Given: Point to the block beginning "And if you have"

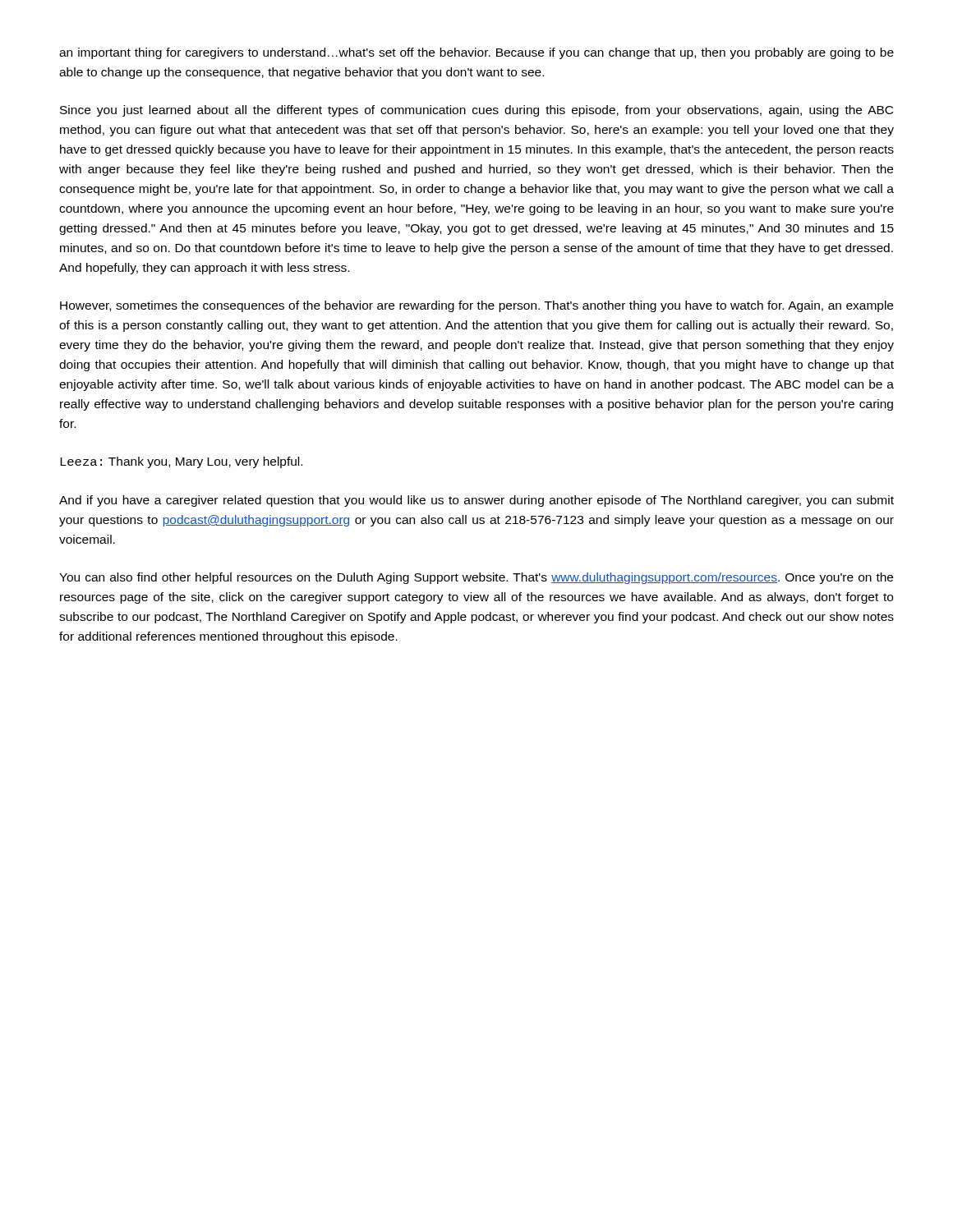Looking at the screenshot, I should click(x=476, y=520).
